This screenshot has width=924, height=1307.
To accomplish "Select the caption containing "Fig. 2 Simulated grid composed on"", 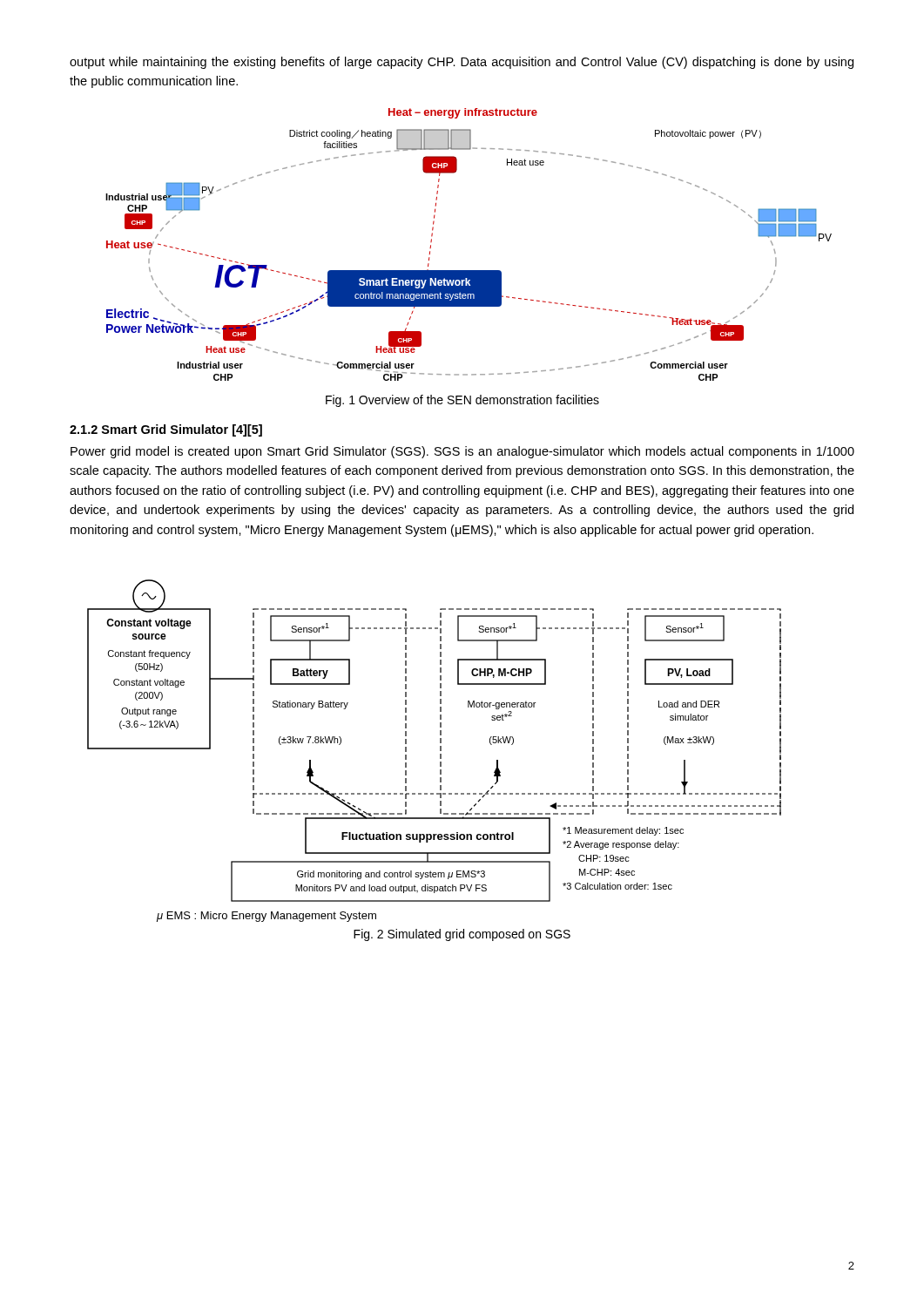I will [x=462, y=934].
